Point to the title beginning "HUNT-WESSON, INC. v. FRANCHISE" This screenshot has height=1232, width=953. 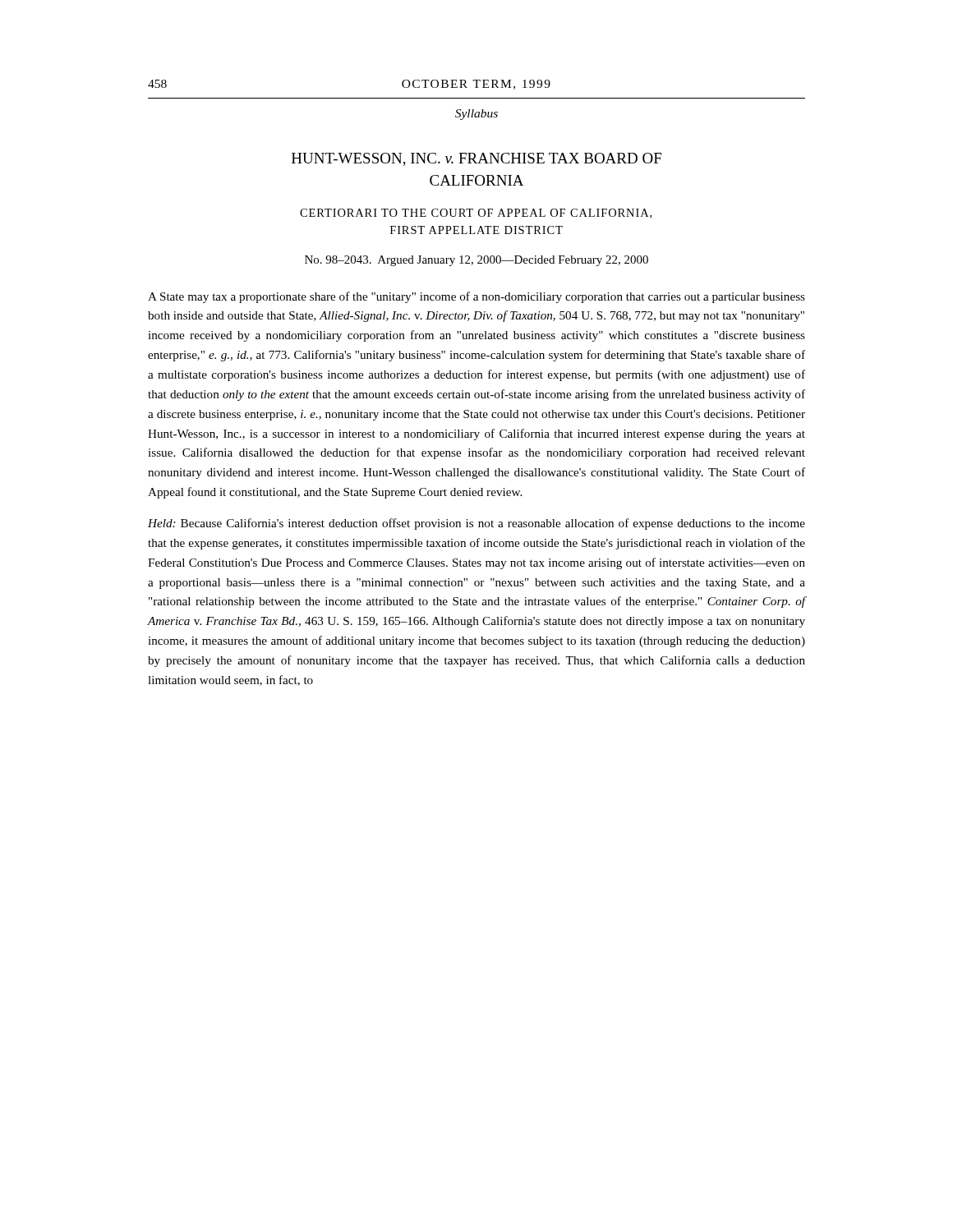(x=476, y=169)
